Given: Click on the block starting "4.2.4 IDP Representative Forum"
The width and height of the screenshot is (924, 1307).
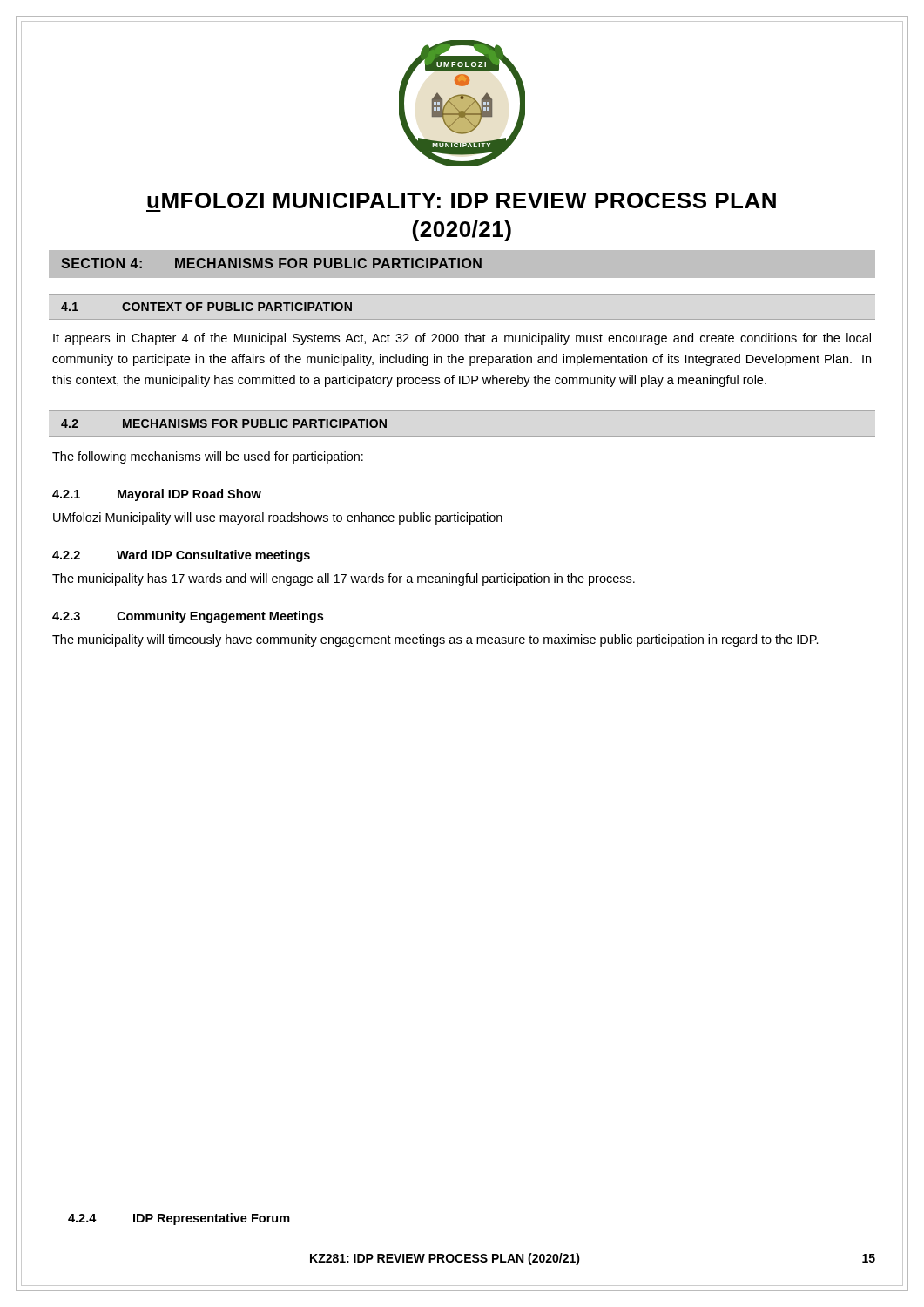Looking at the screenshot, I should [x=179, y=1218].
